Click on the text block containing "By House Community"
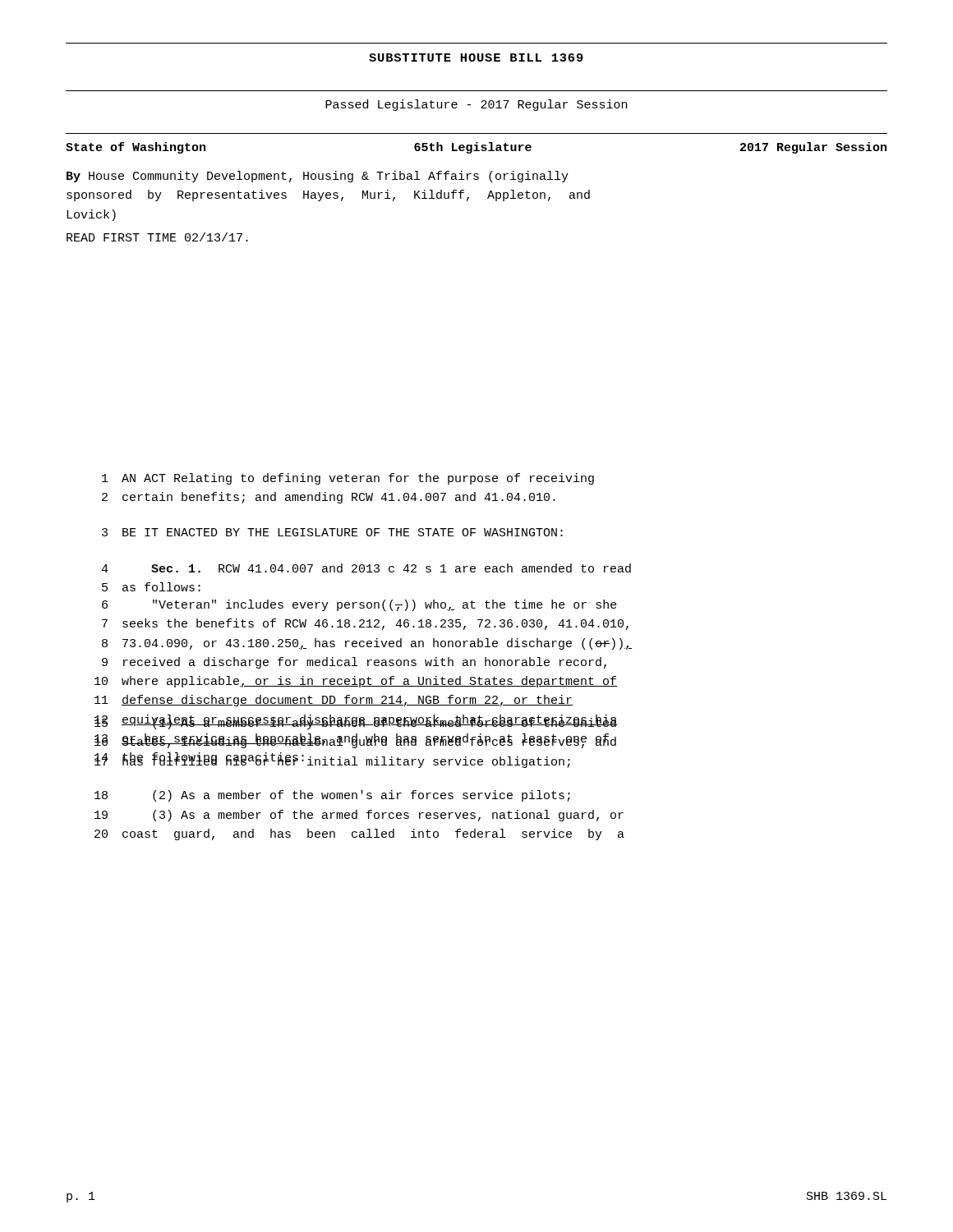 [x=328, y=196]
